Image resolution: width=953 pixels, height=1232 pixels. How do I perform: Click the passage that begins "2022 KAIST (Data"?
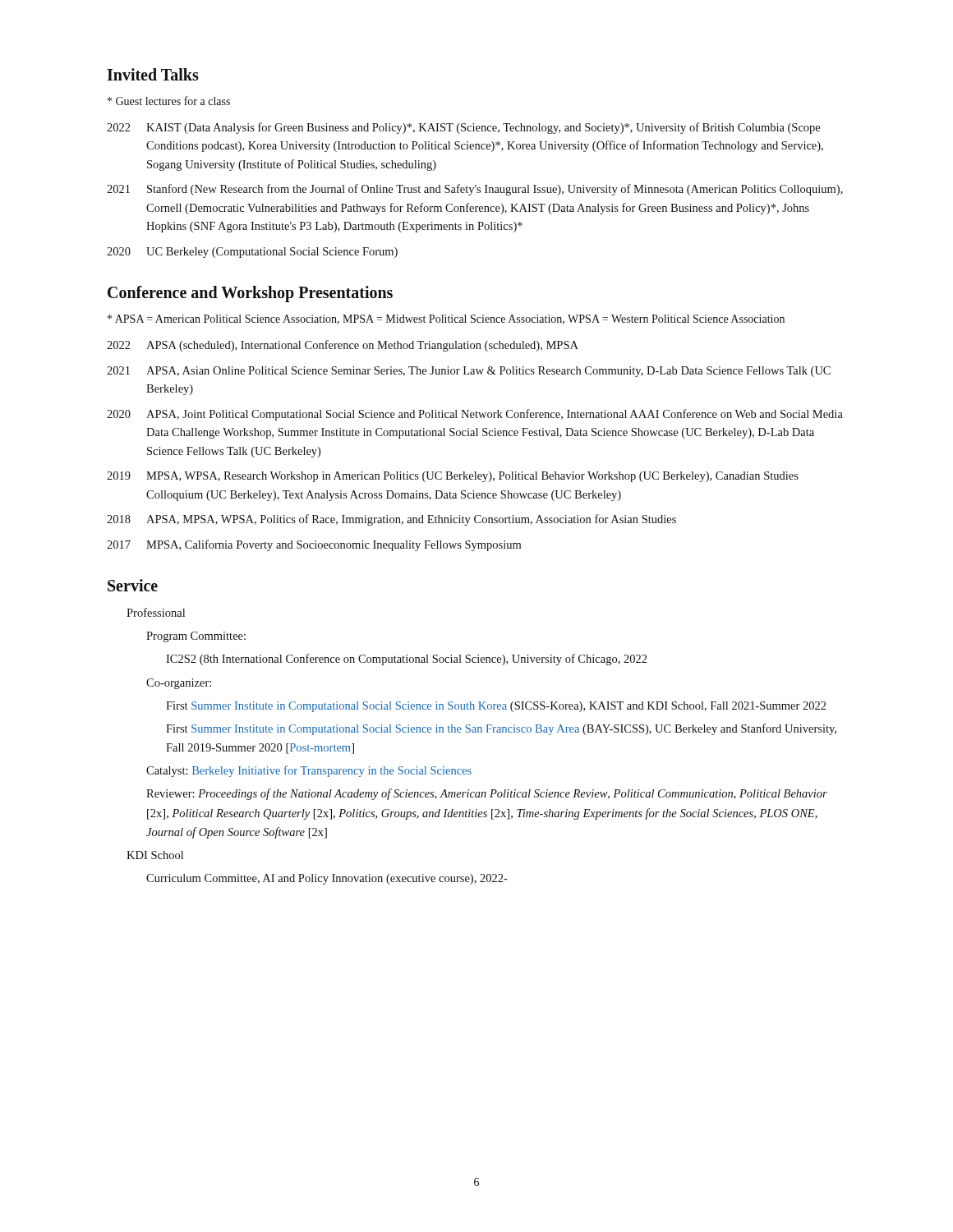point(476,146)
